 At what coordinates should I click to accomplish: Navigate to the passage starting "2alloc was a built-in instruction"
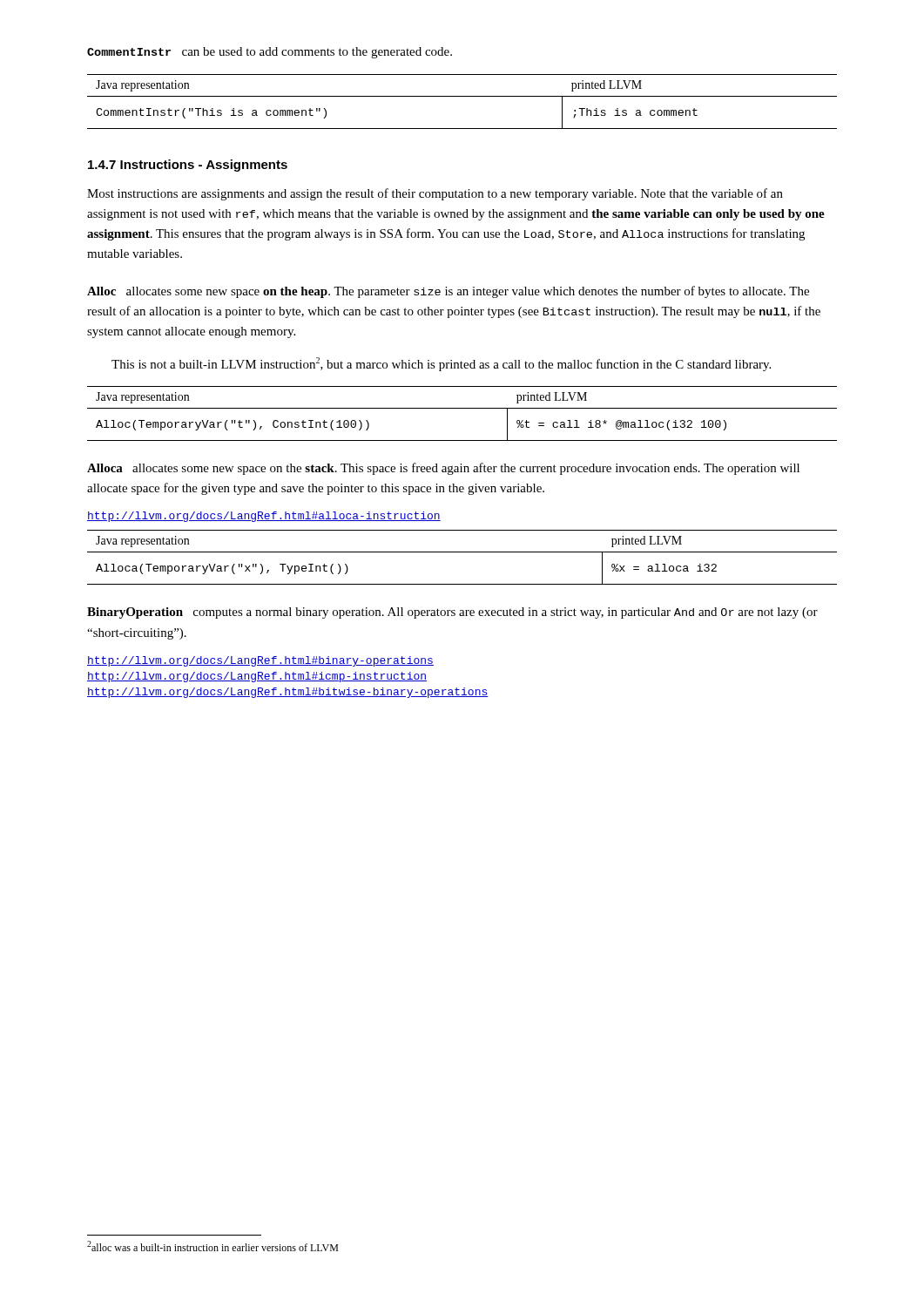213,1246
